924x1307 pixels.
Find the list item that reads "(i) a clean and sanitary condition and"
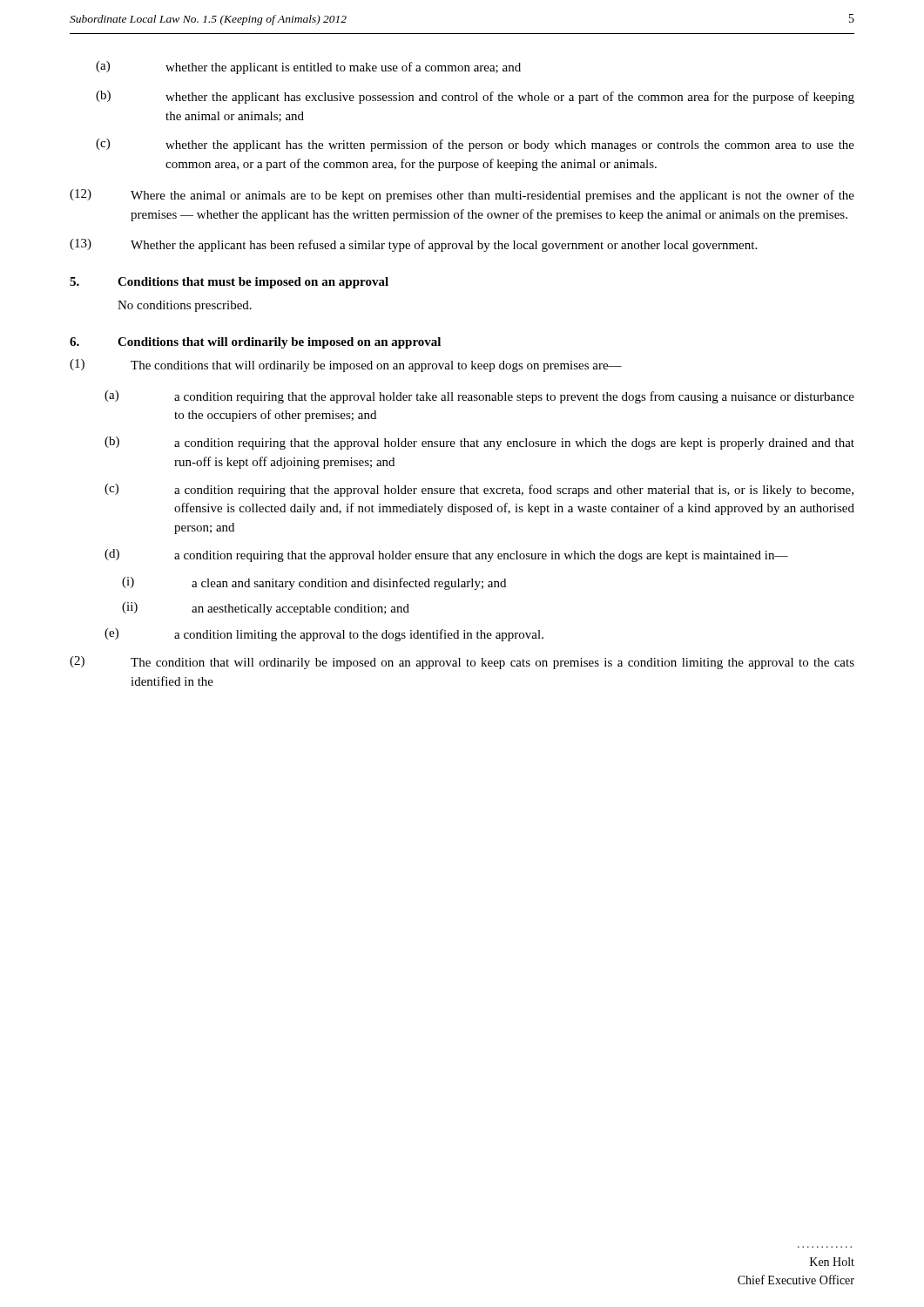coord(462,583)
